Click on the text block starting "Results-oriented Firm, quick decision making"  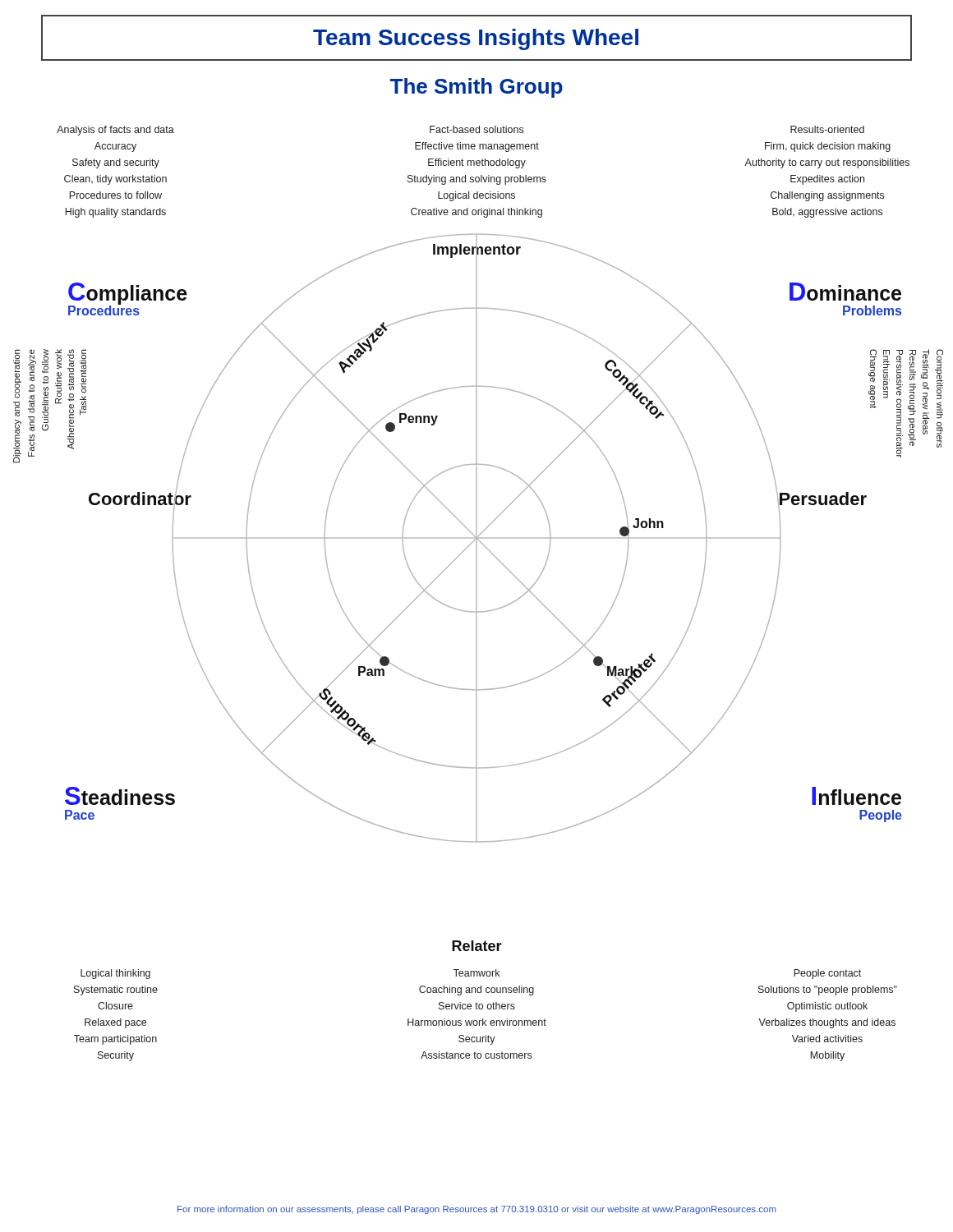(827, 171)
